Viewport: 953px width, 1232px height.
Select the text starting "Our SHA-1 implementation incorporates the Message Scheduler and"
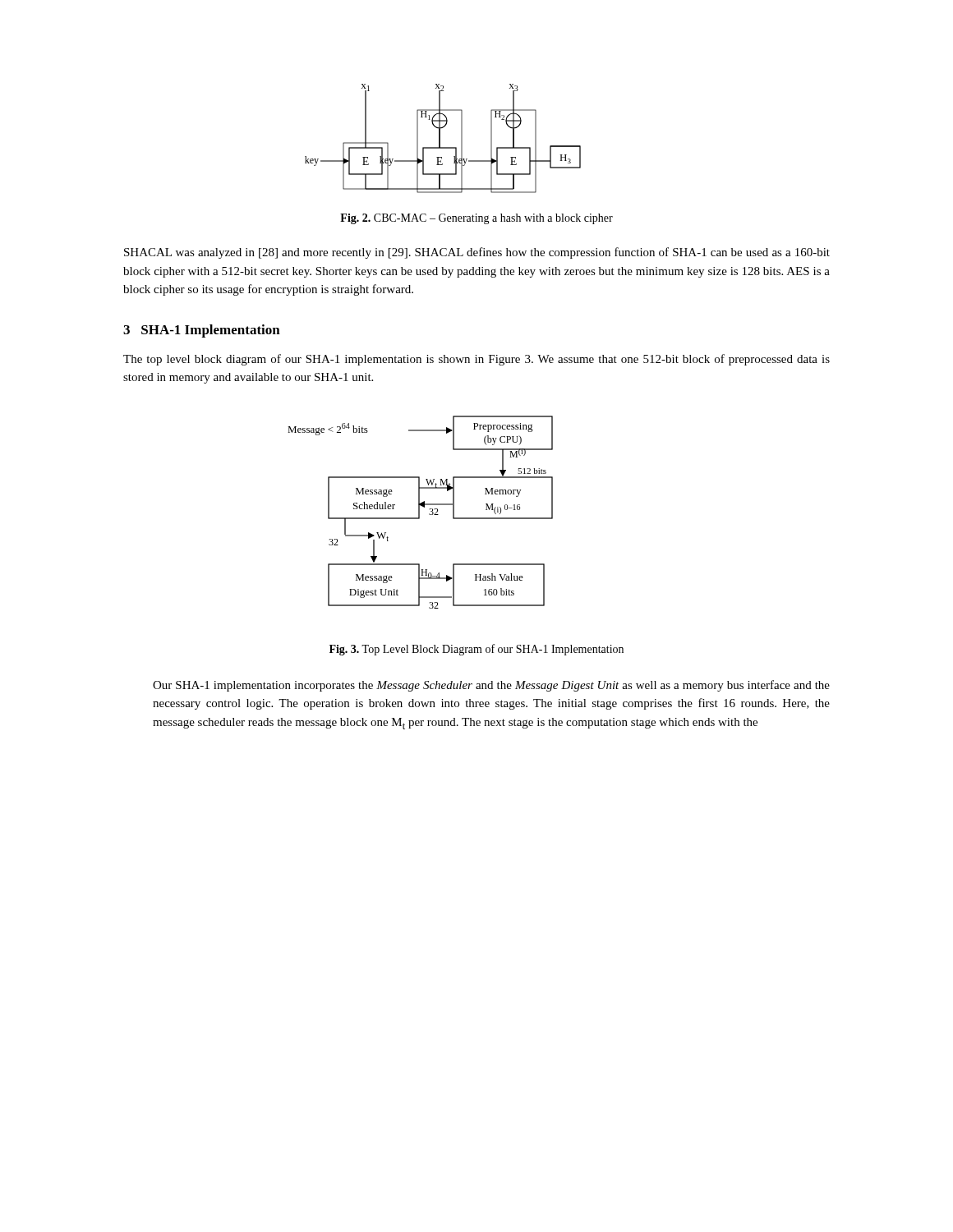click(491, 705)
